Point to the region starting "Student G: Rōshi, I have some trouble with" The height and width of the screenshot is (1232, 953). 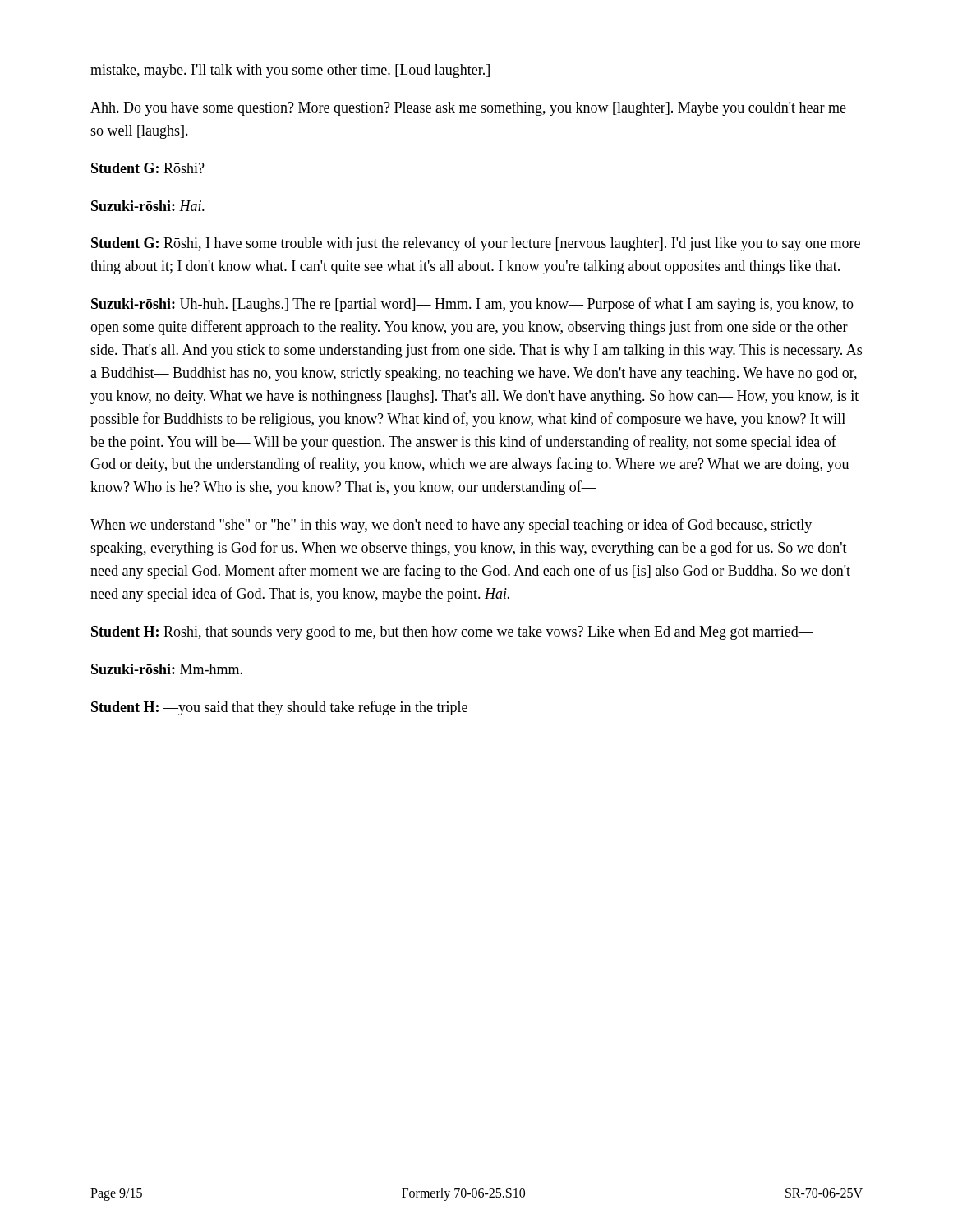[476, 256]
